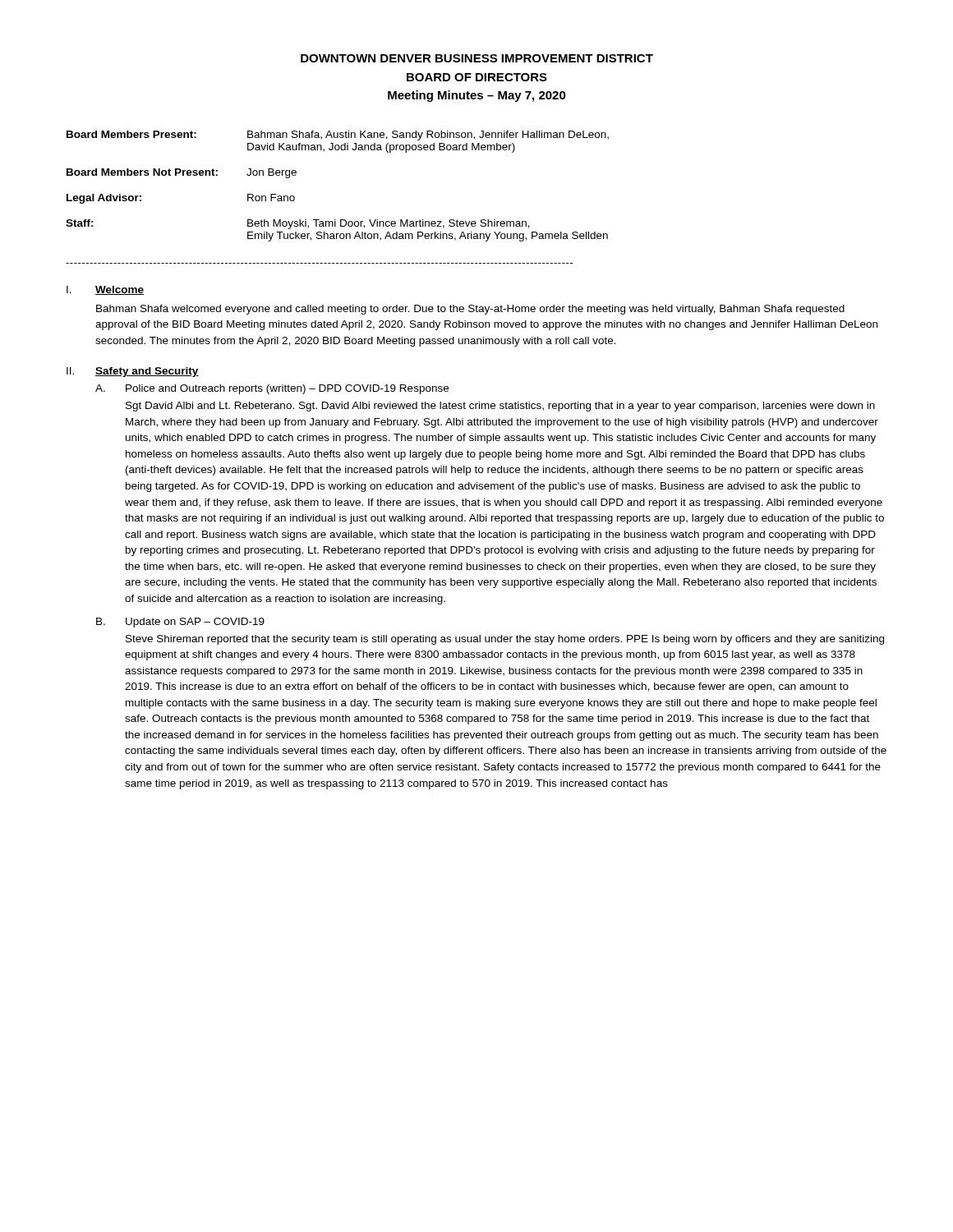Screen dimensions: 1232x953
Task: Click the passage that begins "Bahman Shafa welcomed everyone"
Action: point(491,324)
